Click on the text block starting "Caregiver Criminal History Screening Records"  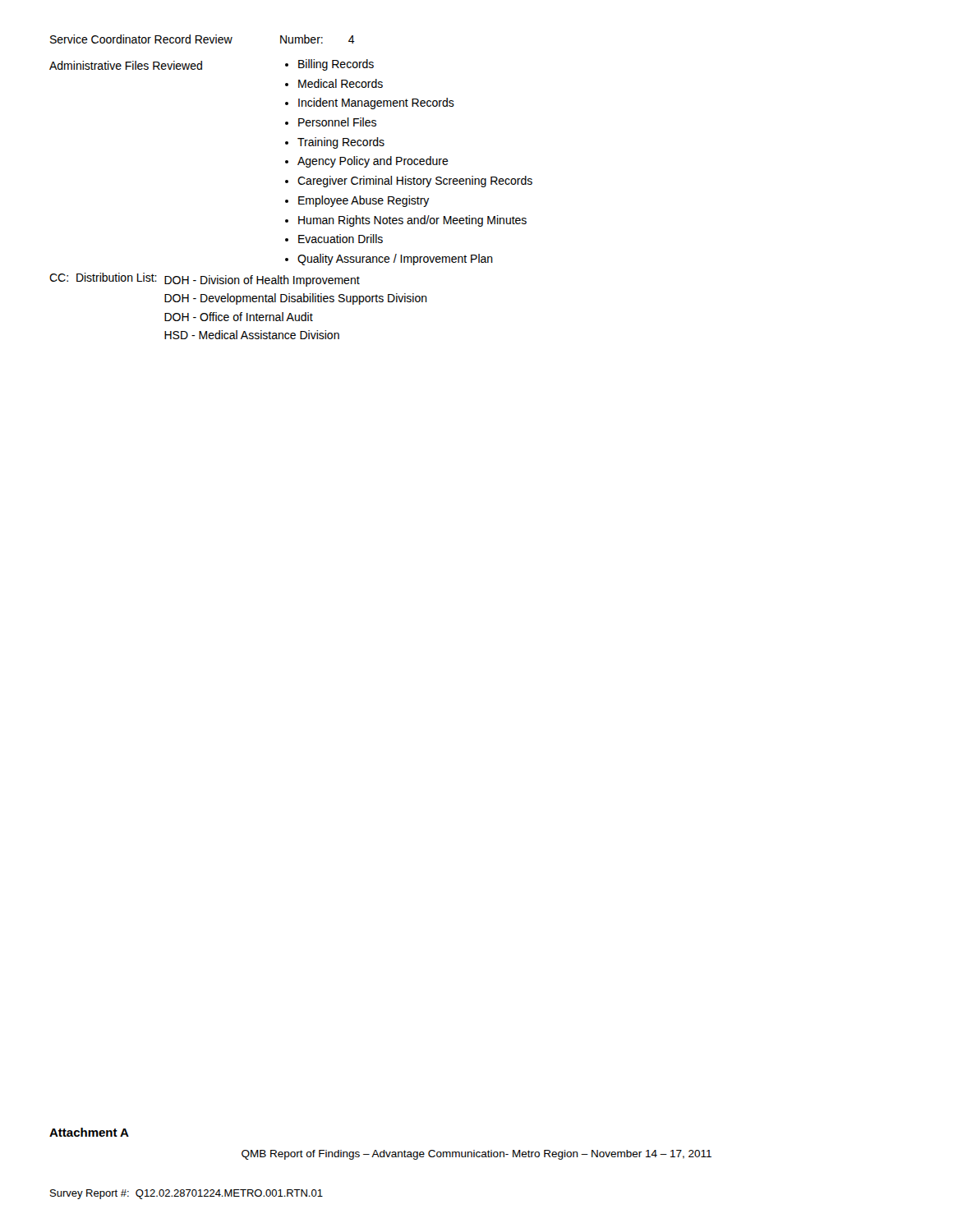click(x=415, y=181)
